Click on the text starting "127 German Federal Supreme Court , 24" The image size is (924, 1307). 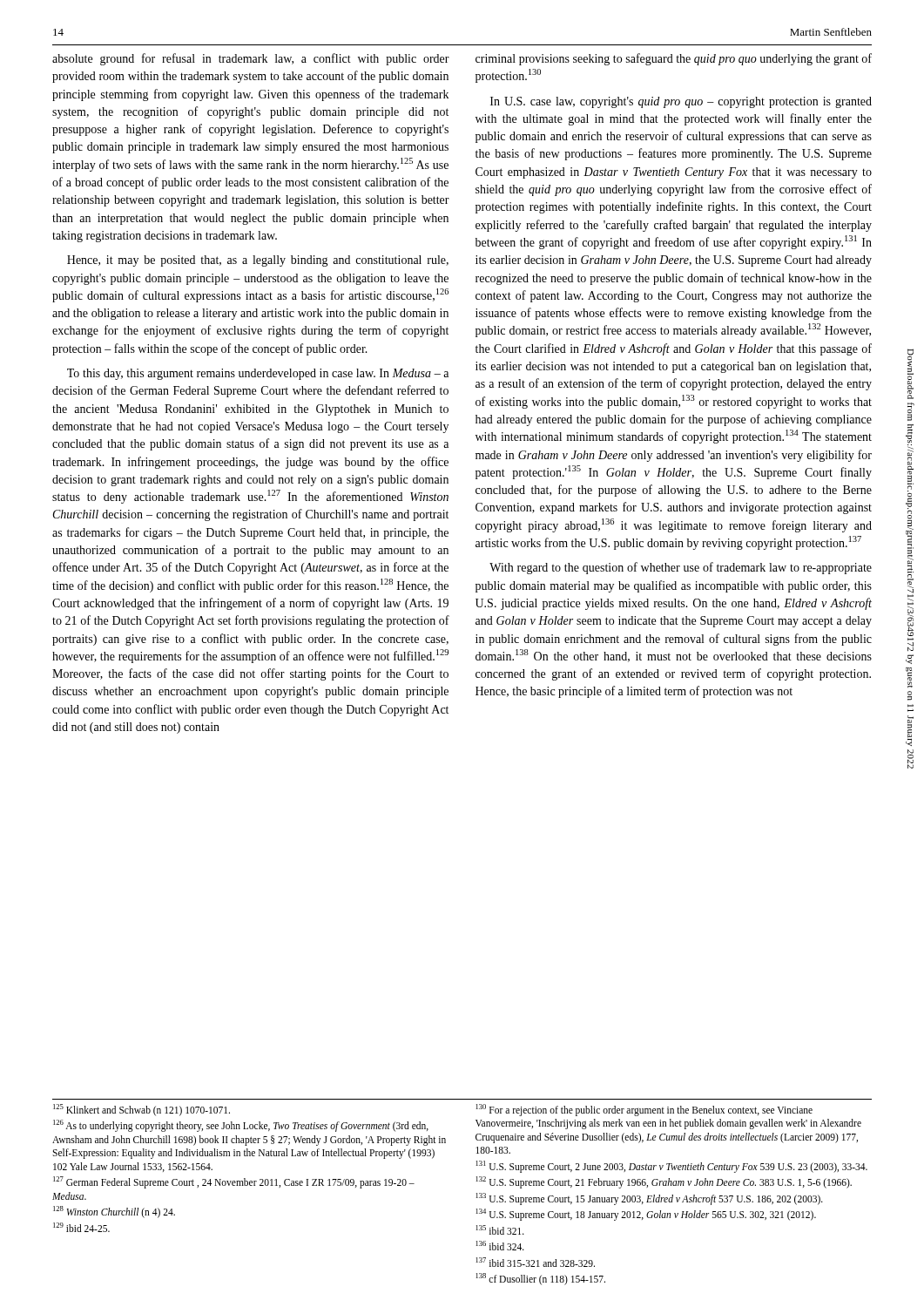tap(233, 1189)
